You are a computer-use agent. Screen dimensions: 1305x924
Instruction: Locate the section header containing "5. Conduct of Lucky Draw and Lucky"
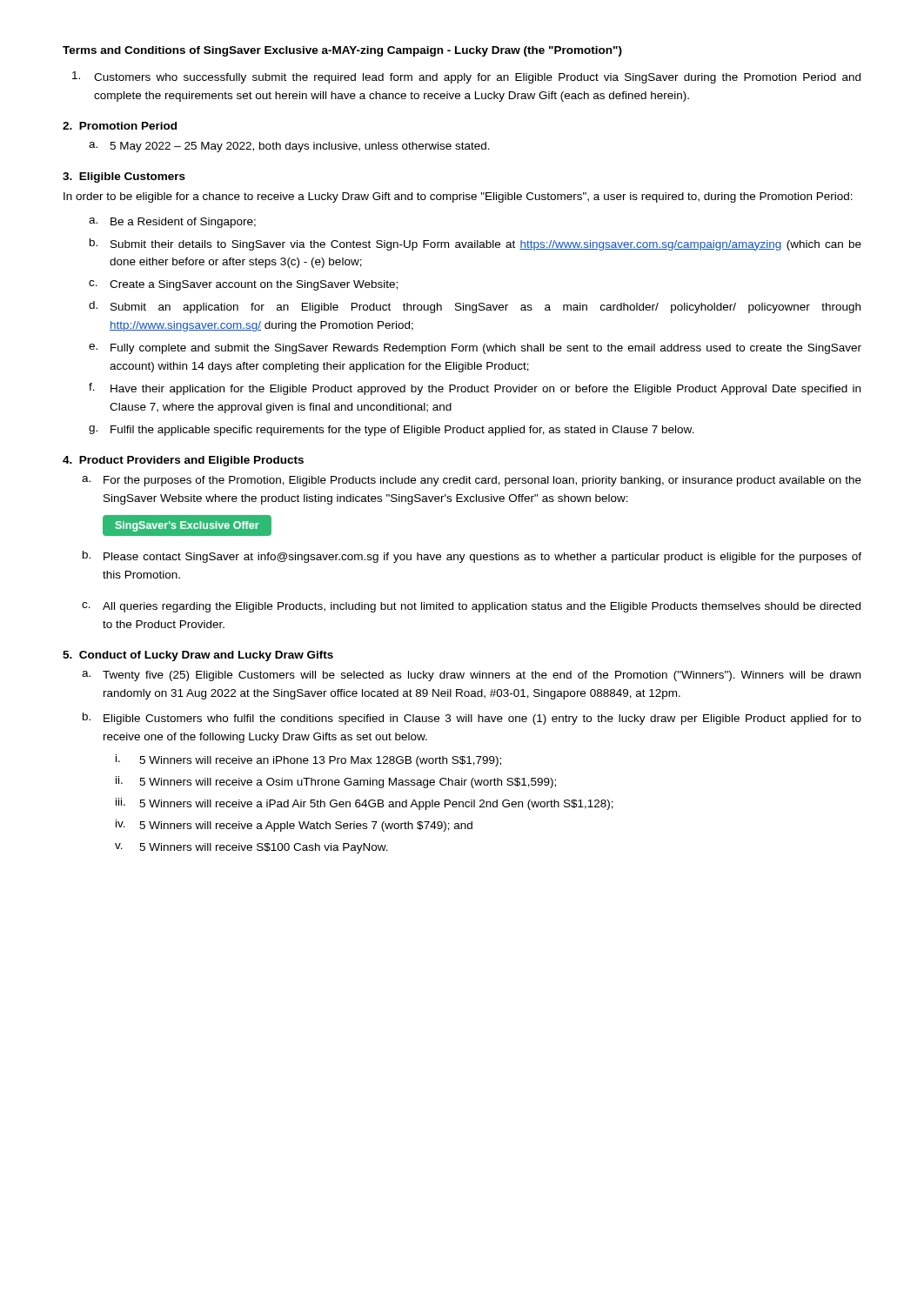pyautogui.click(x=198, y=655)
